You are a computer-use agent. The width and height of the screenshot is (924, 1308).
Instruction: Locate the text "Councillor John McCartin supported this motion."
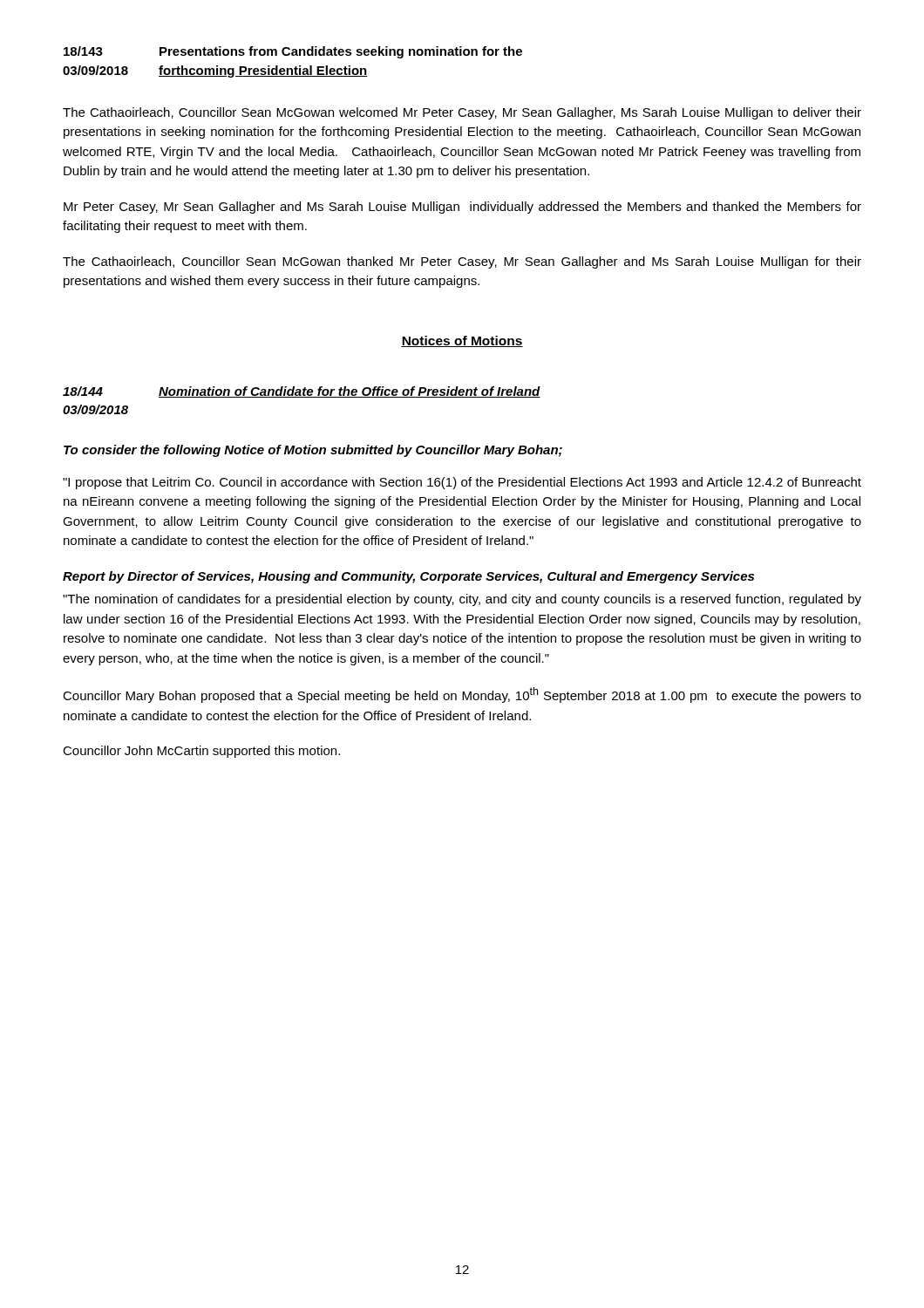click(202, 750)
